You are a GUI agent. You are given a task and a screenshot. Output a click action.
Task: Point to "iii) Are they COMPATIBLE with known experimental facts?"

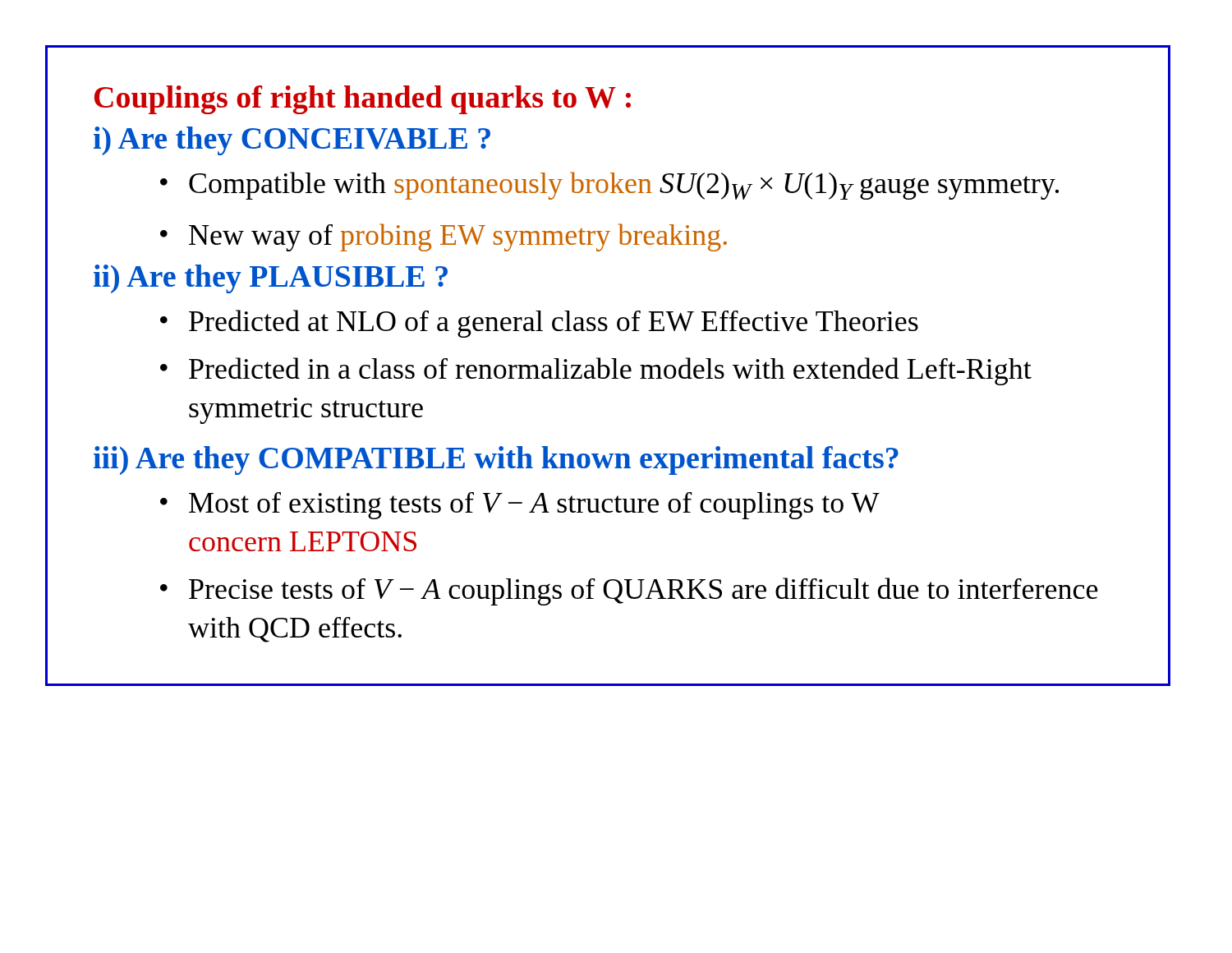496,457
